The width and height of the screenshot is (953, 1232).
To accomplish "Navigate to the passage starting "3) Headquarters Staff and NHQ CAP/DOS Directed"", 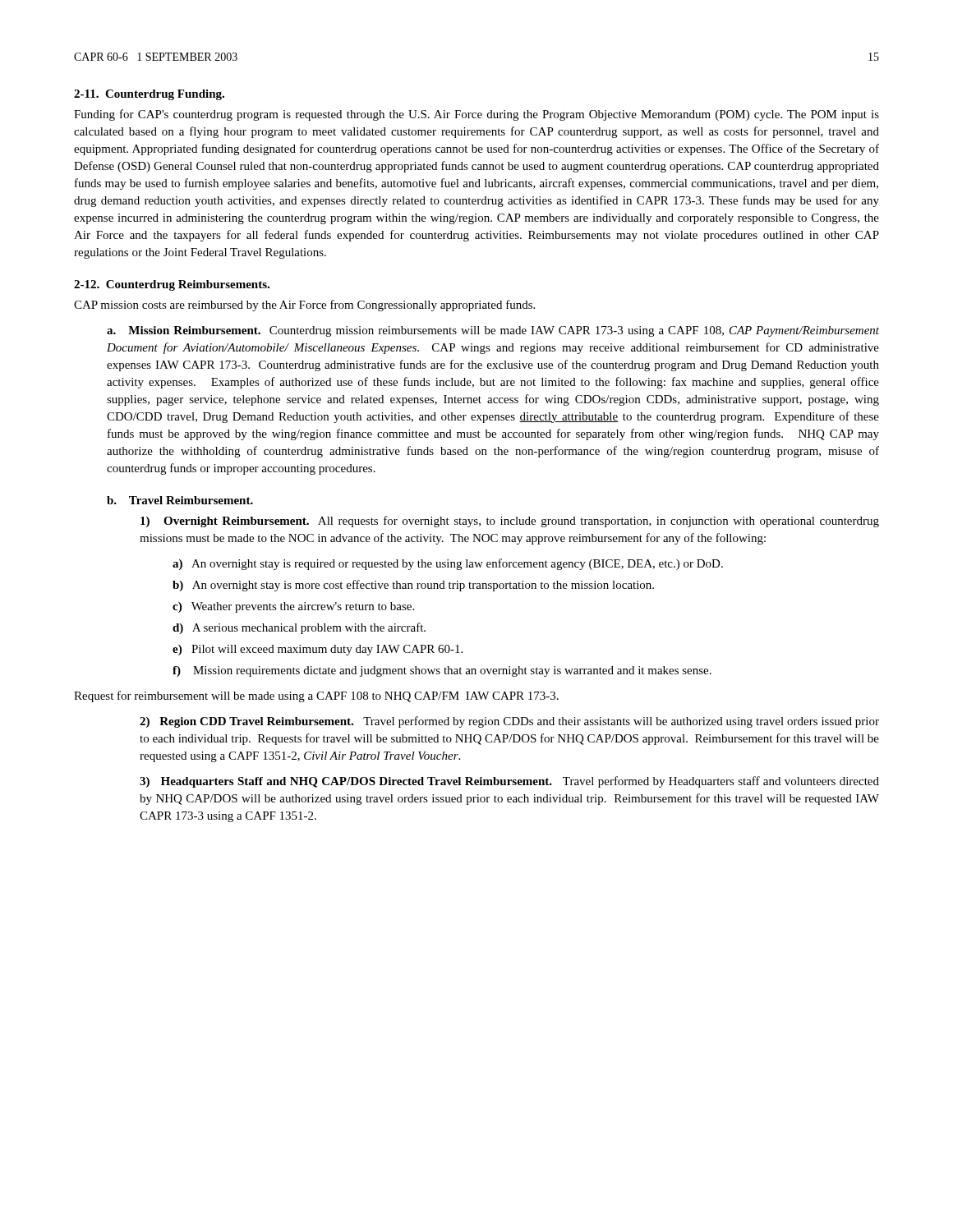I will coord(509,798).
